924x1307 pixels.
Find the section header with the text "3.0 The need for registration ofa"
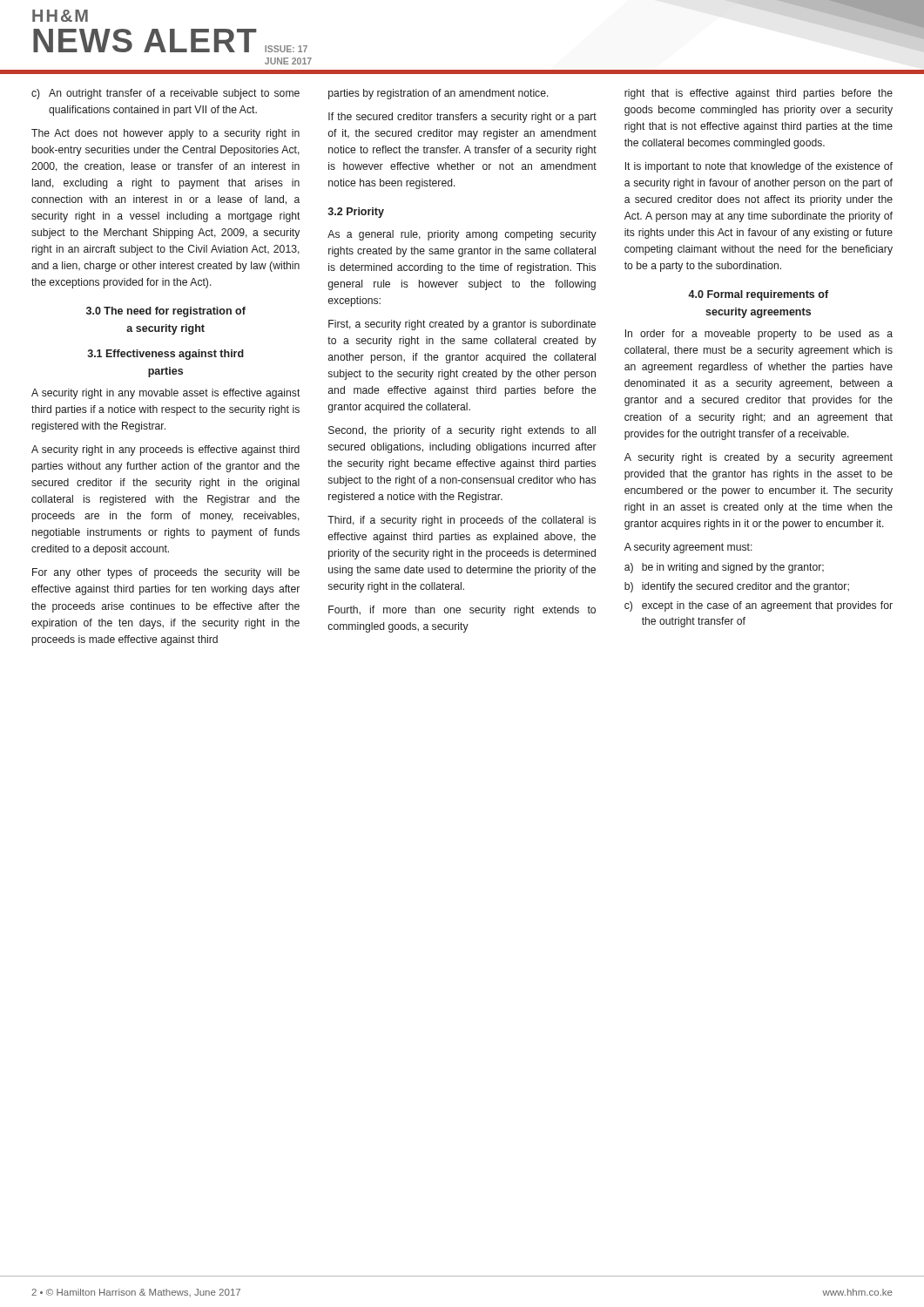coord(166,320)
